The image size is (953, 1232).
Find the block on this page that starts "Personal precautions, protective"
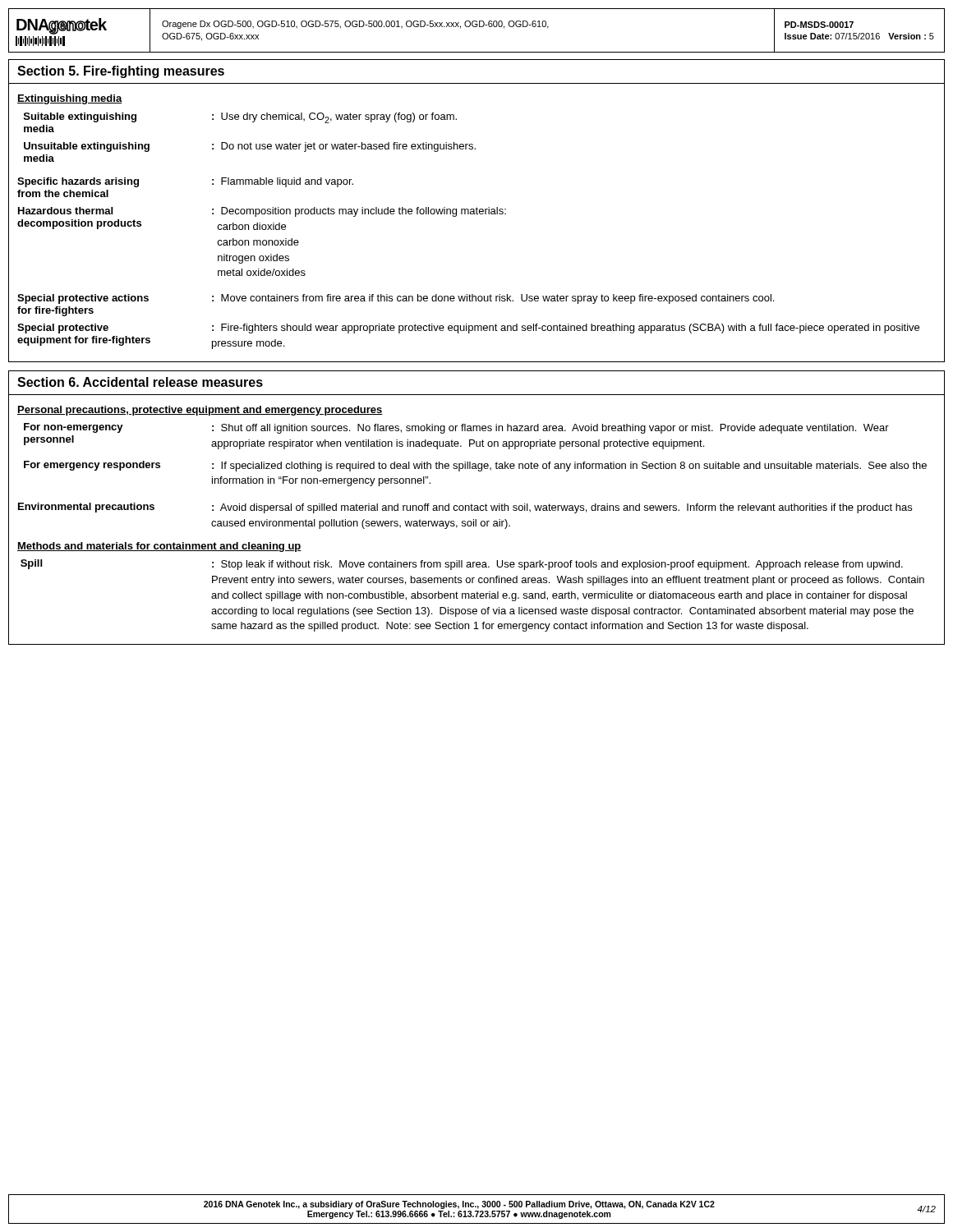coord(200,409)
